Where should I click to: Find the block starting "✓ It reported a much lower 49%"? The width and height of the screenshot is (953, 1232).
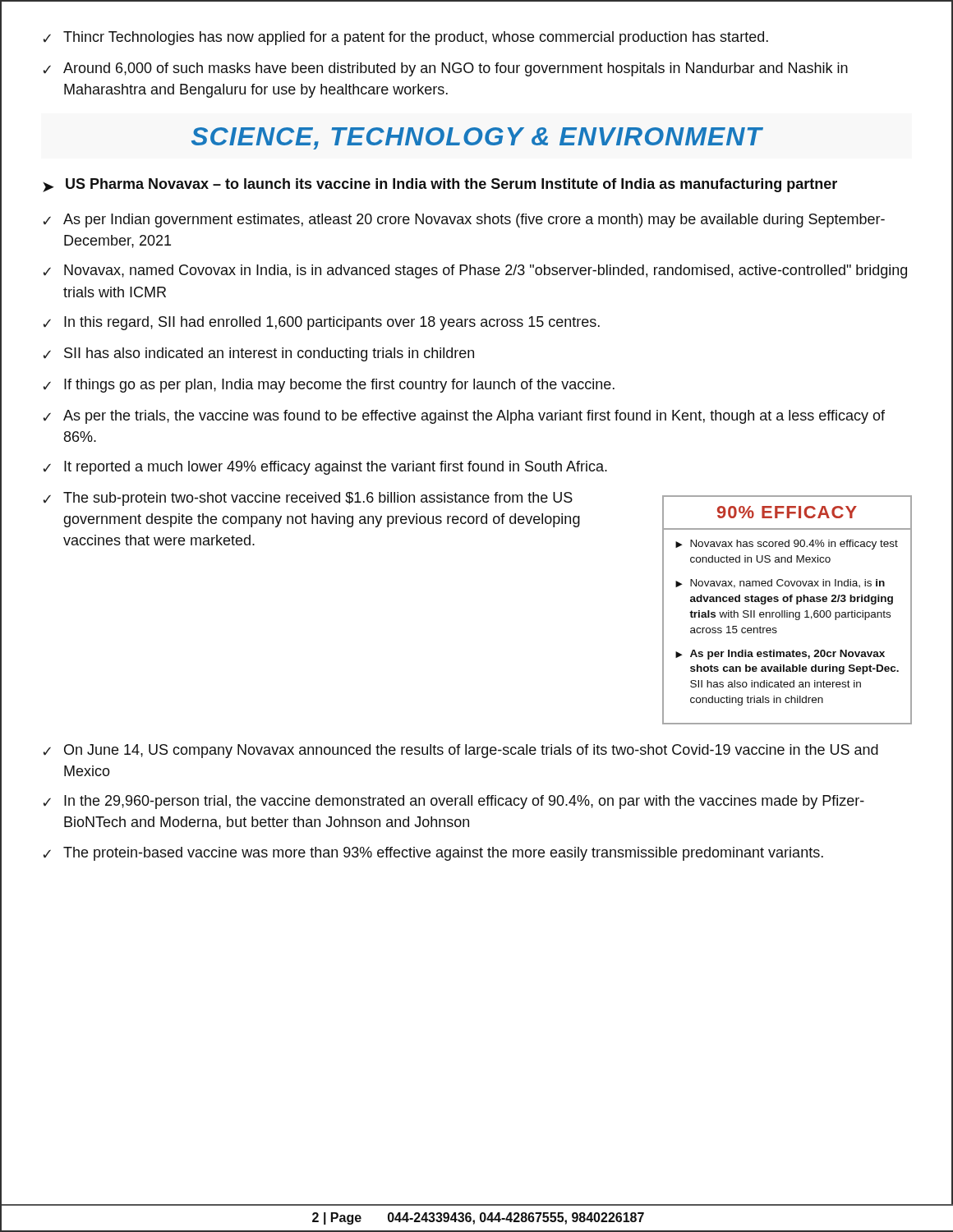[325, 467]
